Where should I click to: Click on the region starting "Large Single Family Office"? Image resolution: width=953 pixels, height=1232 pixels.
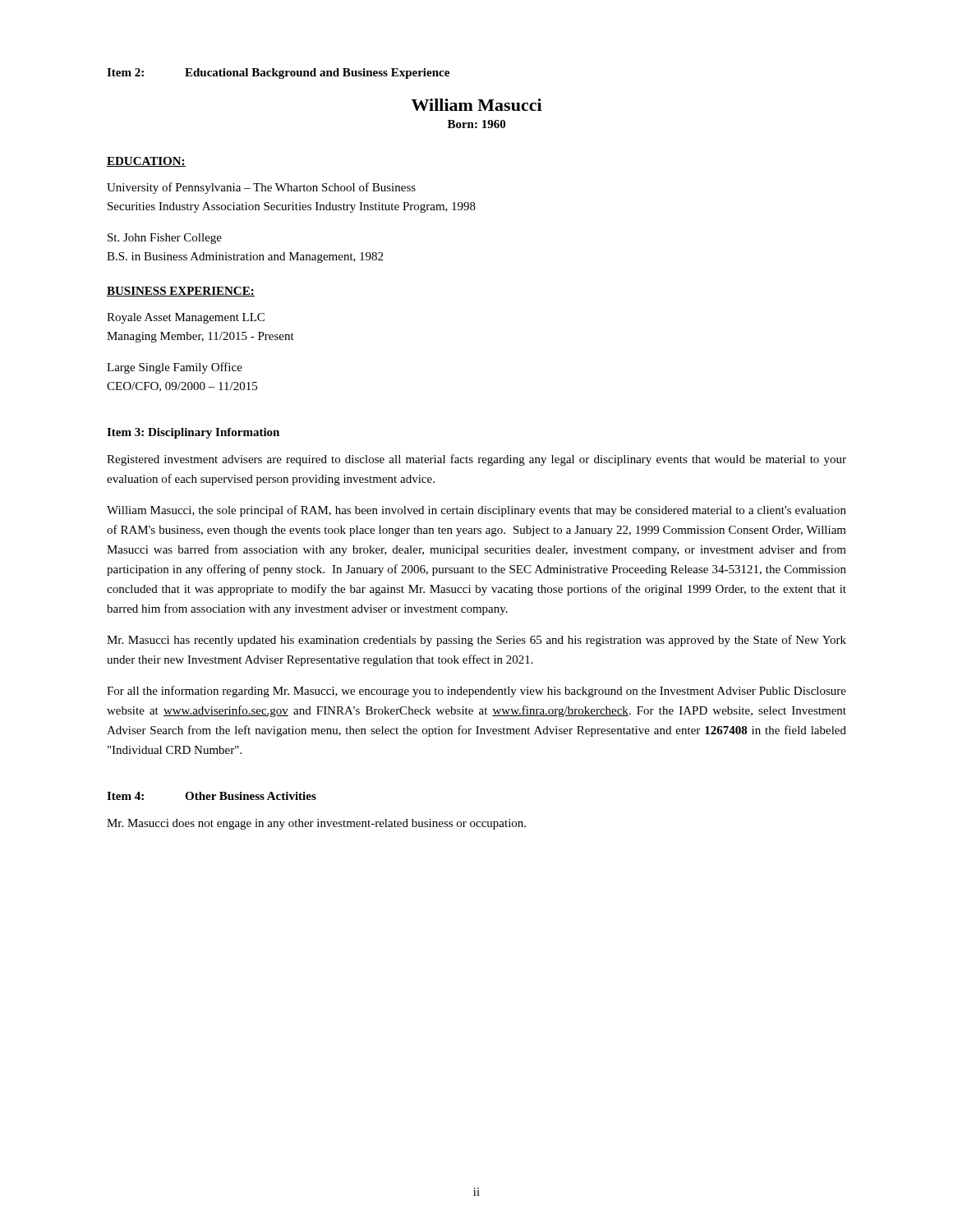click(182, 376)
